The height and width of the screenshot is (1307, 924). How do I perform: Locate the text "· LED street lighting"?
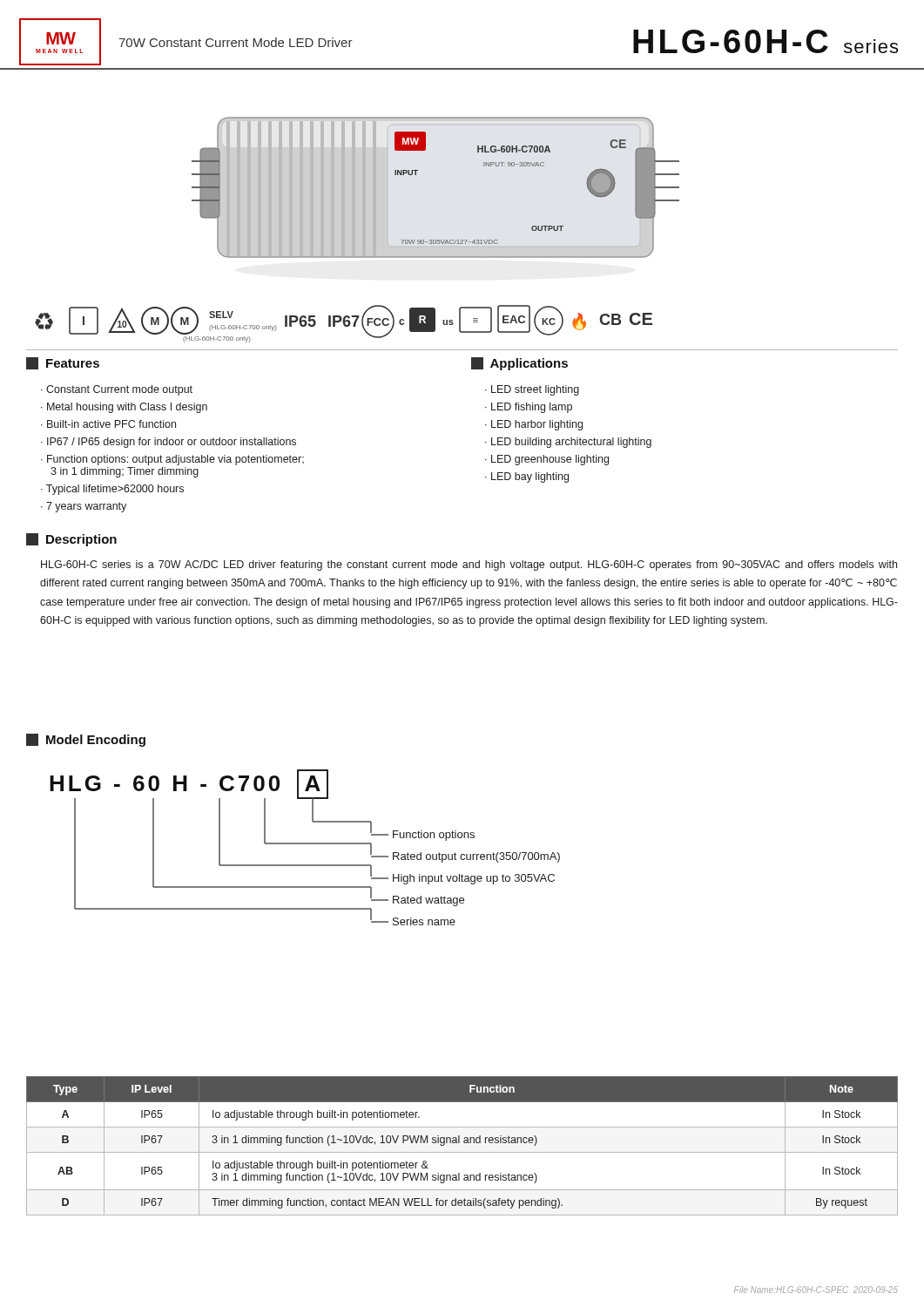(532, 389)
